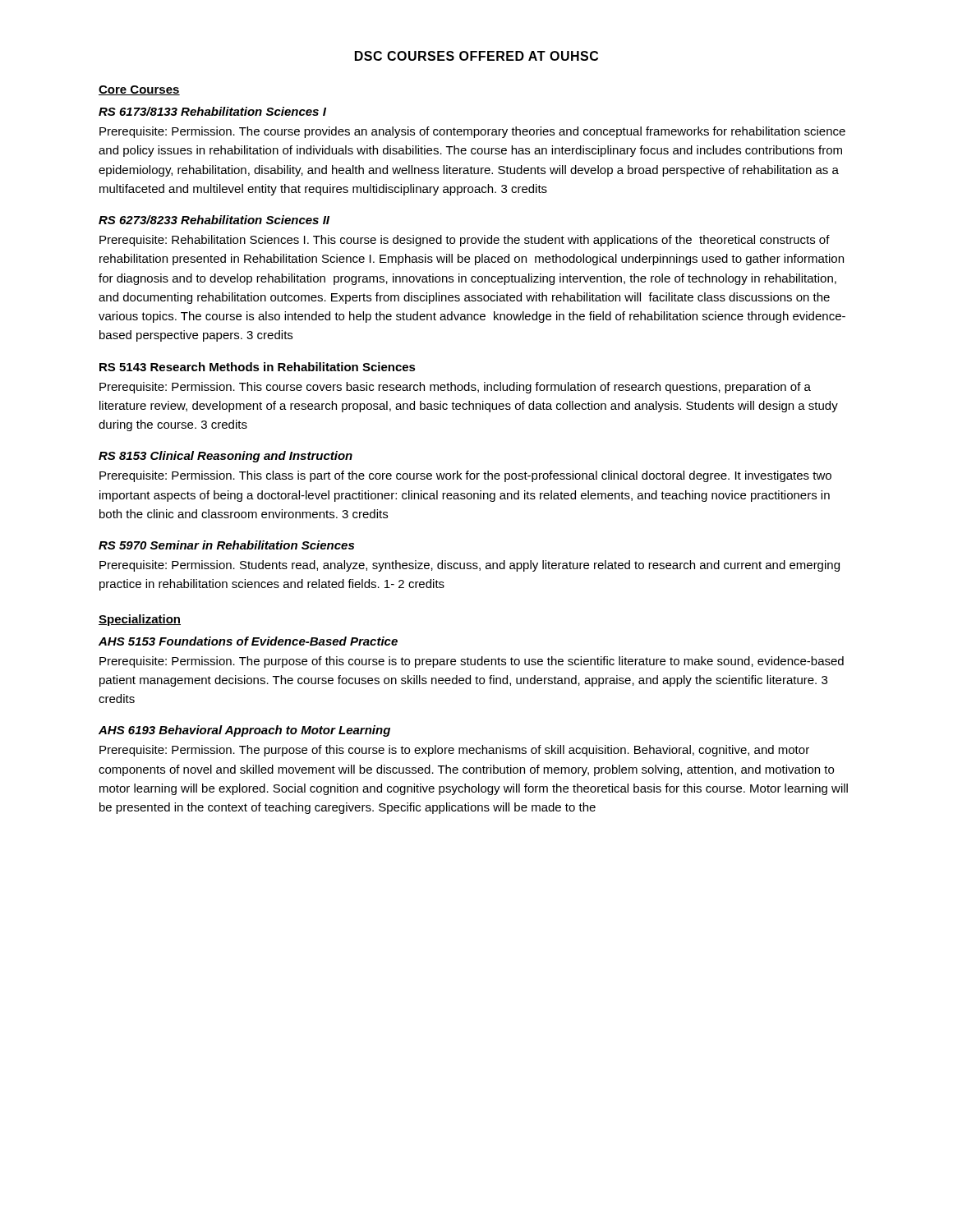Find the text block starting "RS 5143 Research Methods"
Screen dimensions: 1232x953
tap(476, 397)
